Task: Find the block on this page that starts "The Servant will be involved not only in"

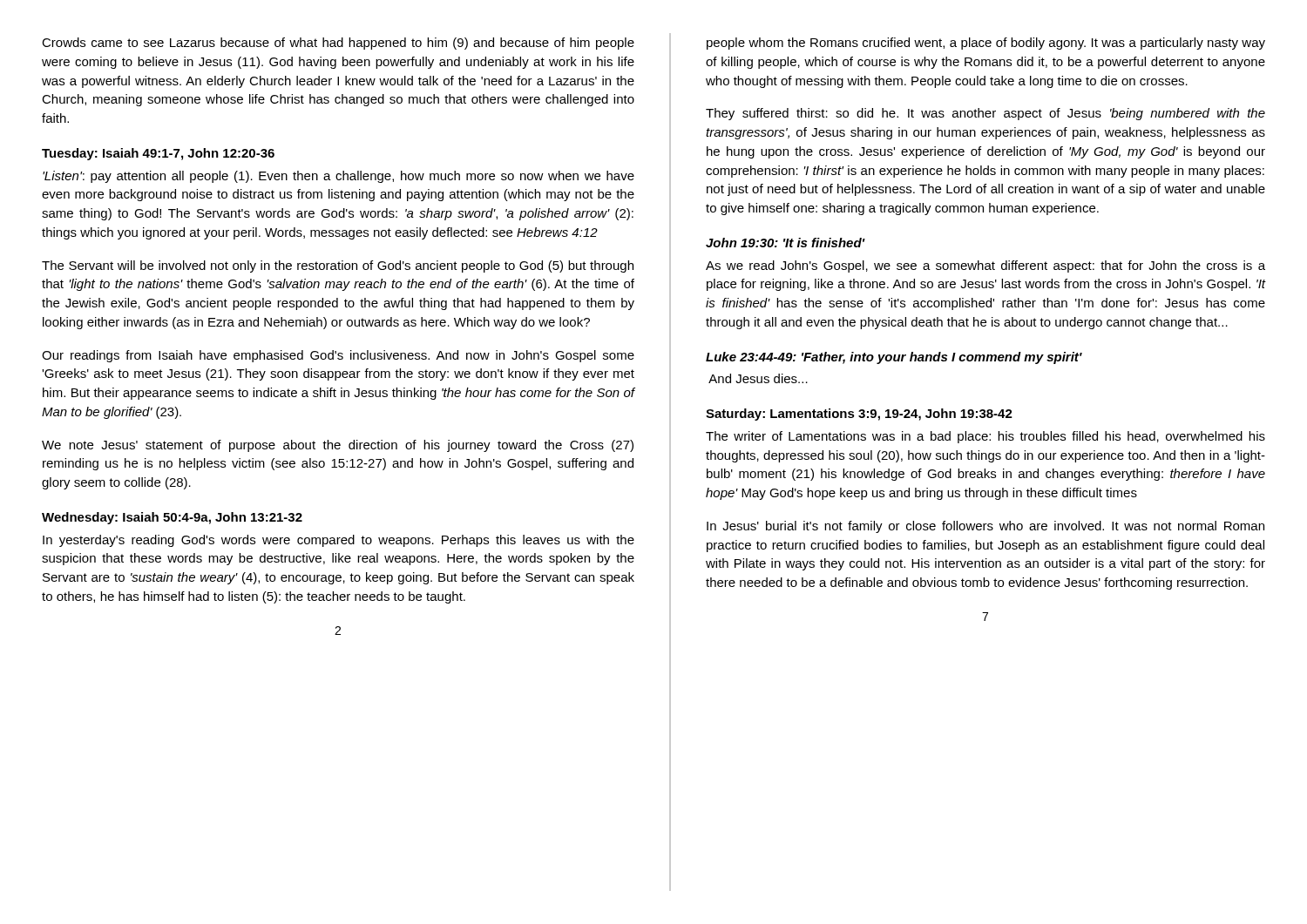Action: click(338, 293)
